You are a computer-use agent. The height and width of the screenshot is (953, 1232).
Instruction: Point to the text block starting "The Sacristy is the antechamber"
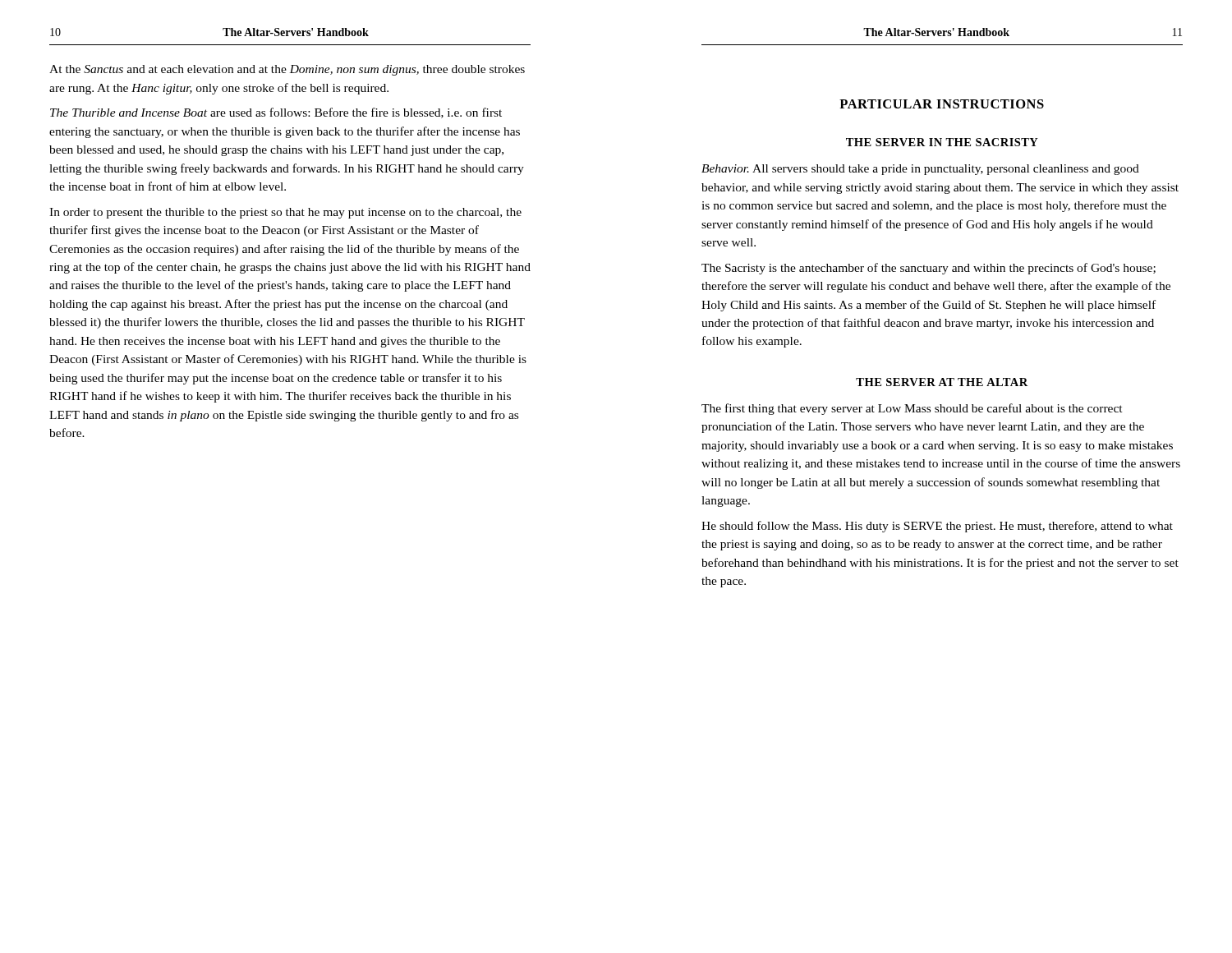pyautogui.click(x=942, y=305)
